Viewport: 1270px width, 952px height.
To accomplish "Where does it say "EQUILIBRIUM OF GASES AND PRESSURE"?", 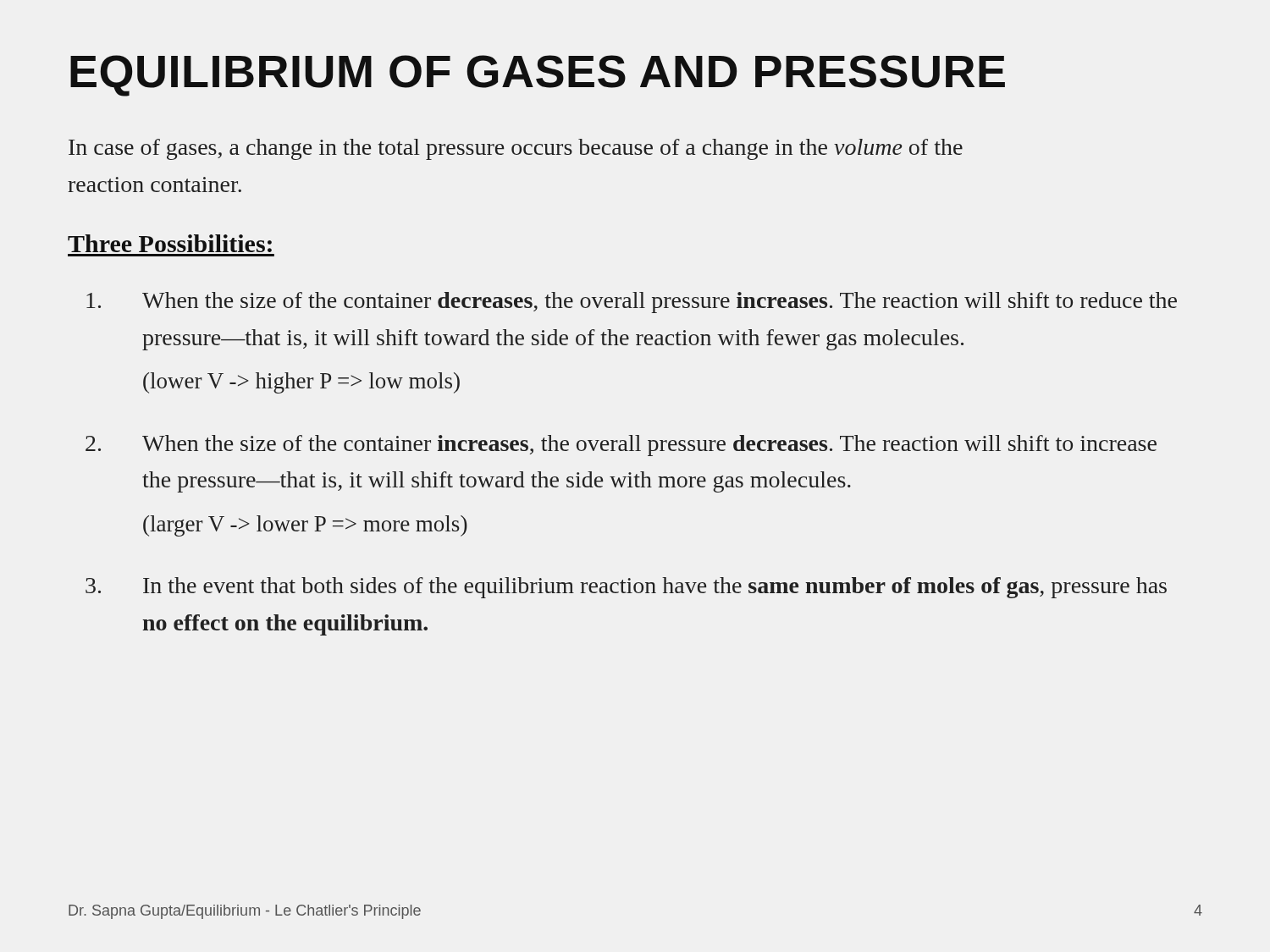I will point(537,71).
